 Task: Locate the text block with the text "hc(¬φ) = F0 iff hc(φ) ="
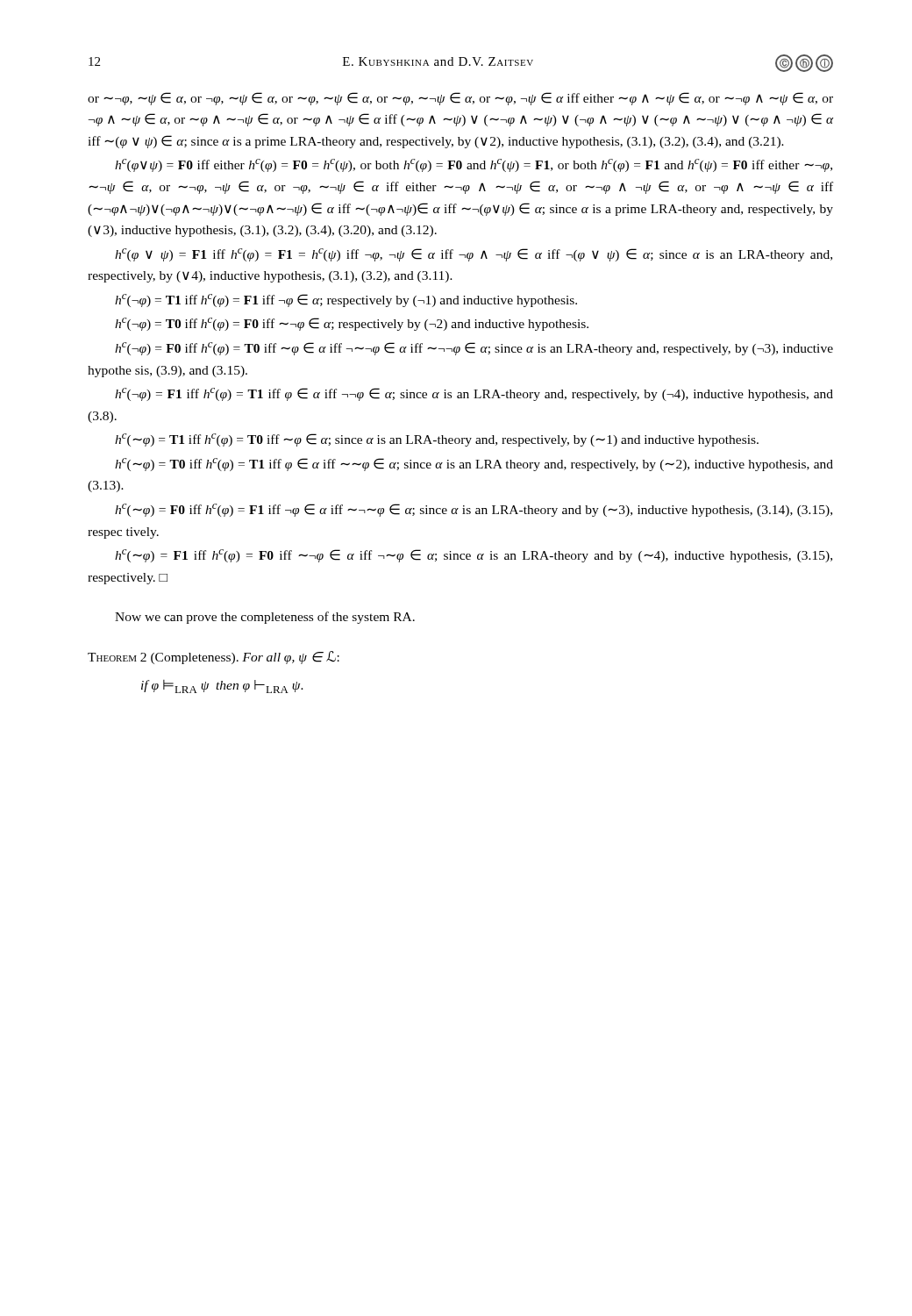coord(460,357)
